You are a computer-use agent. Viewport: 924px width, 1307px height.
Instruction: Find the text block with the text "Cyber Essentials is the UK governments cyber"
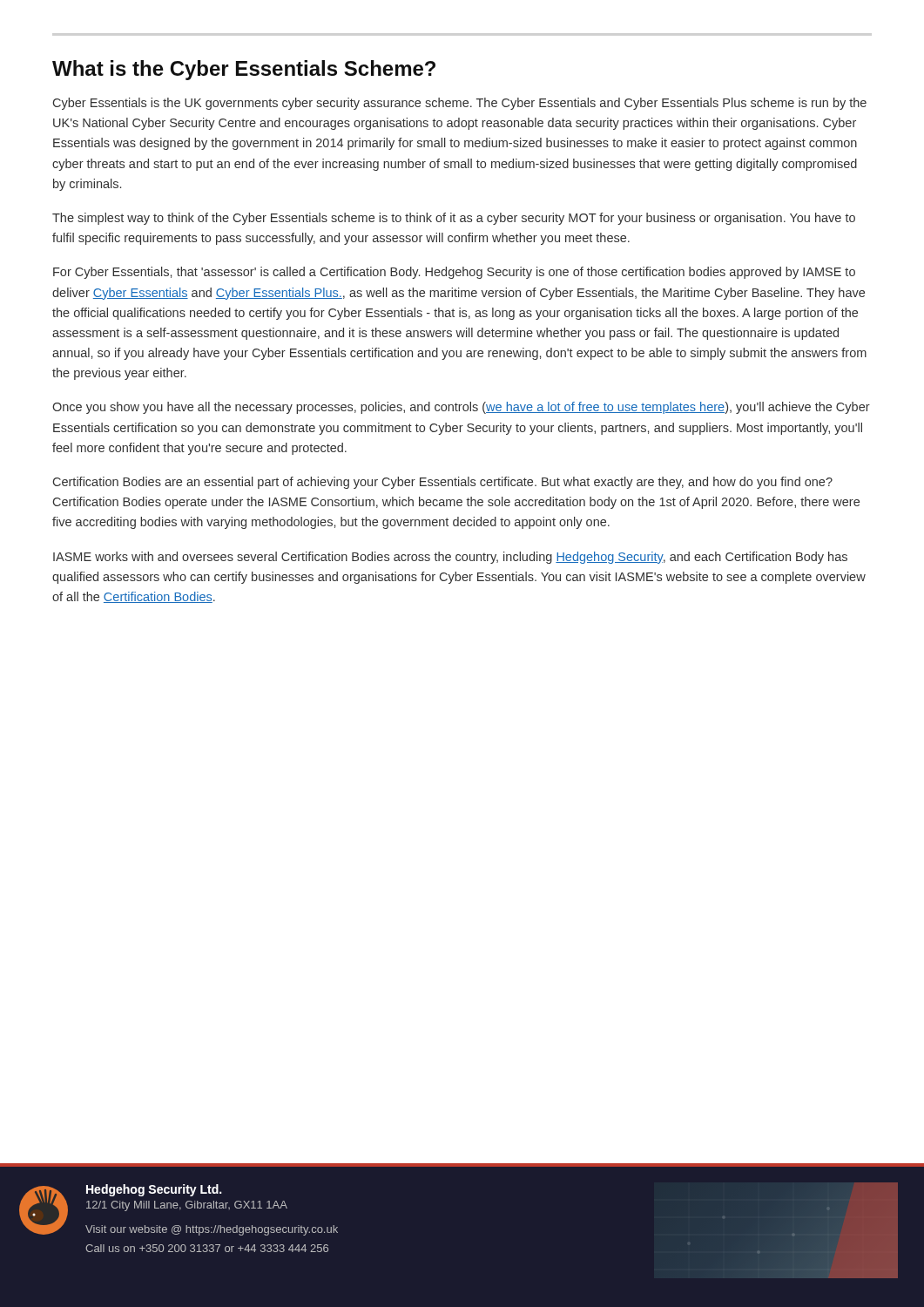coord(462,144)
